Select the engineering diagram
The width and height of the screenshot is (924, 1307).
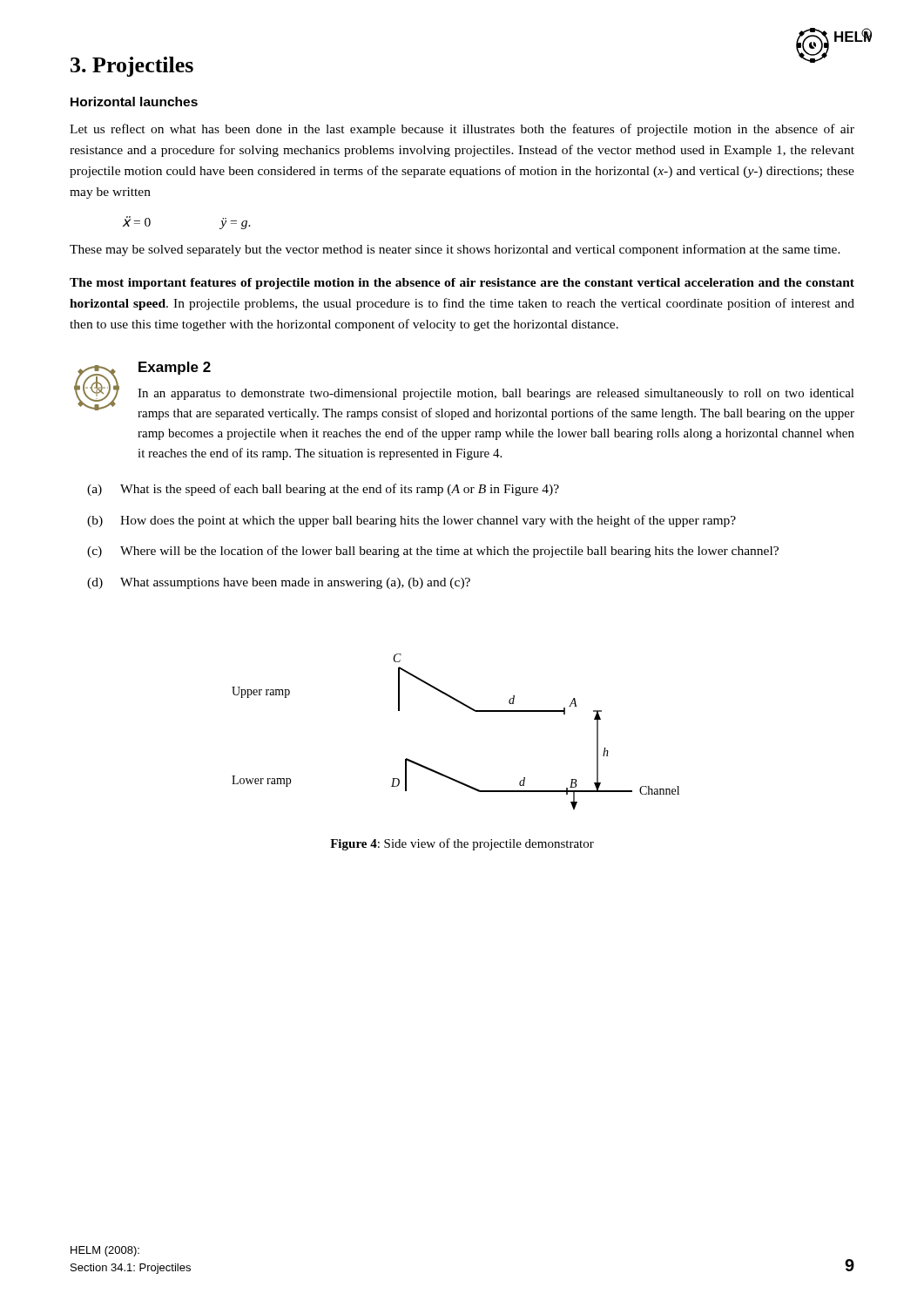(x=462, y=723)
